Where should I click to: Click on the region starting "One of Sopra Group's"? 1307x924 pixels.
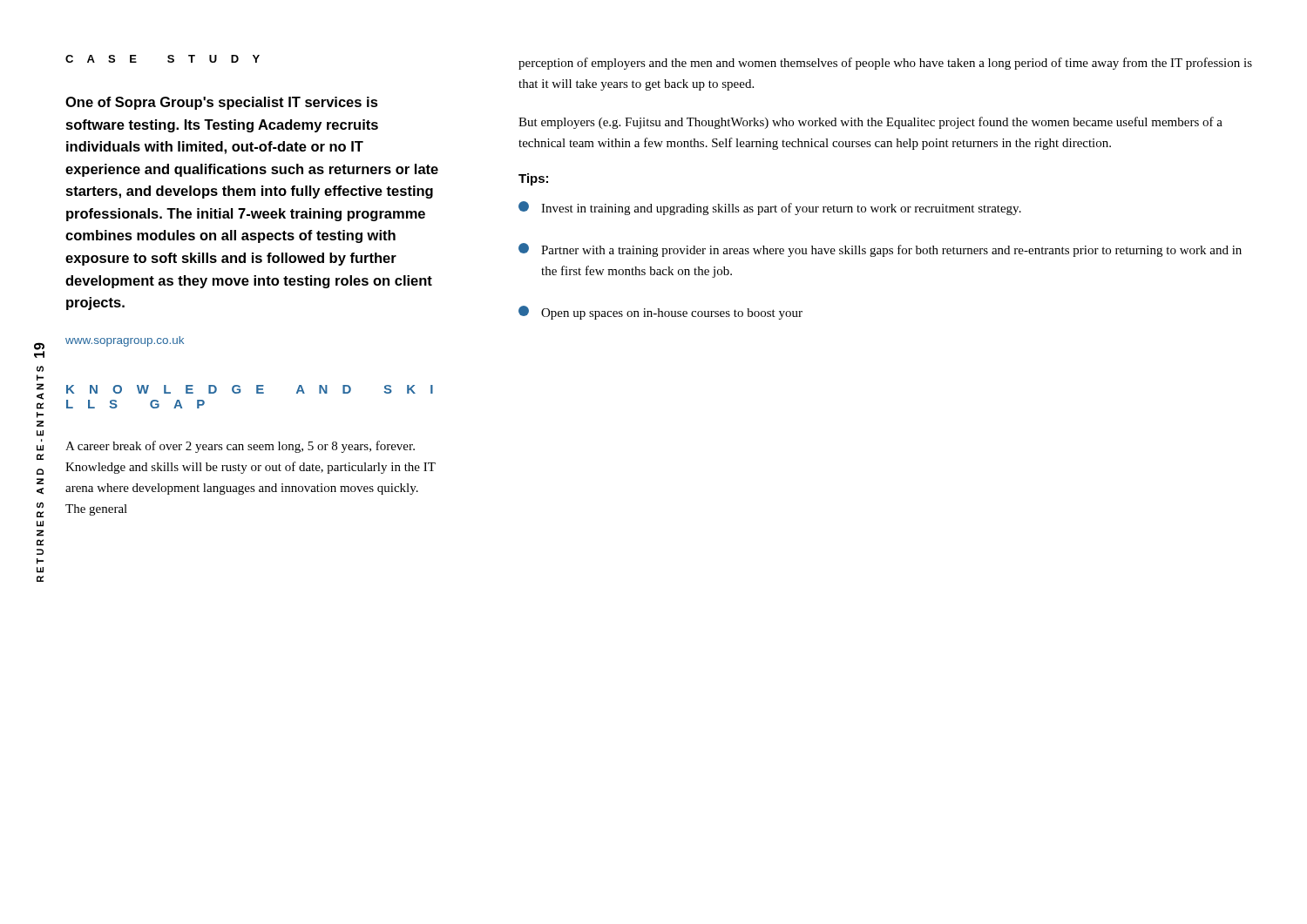(252, 202)
